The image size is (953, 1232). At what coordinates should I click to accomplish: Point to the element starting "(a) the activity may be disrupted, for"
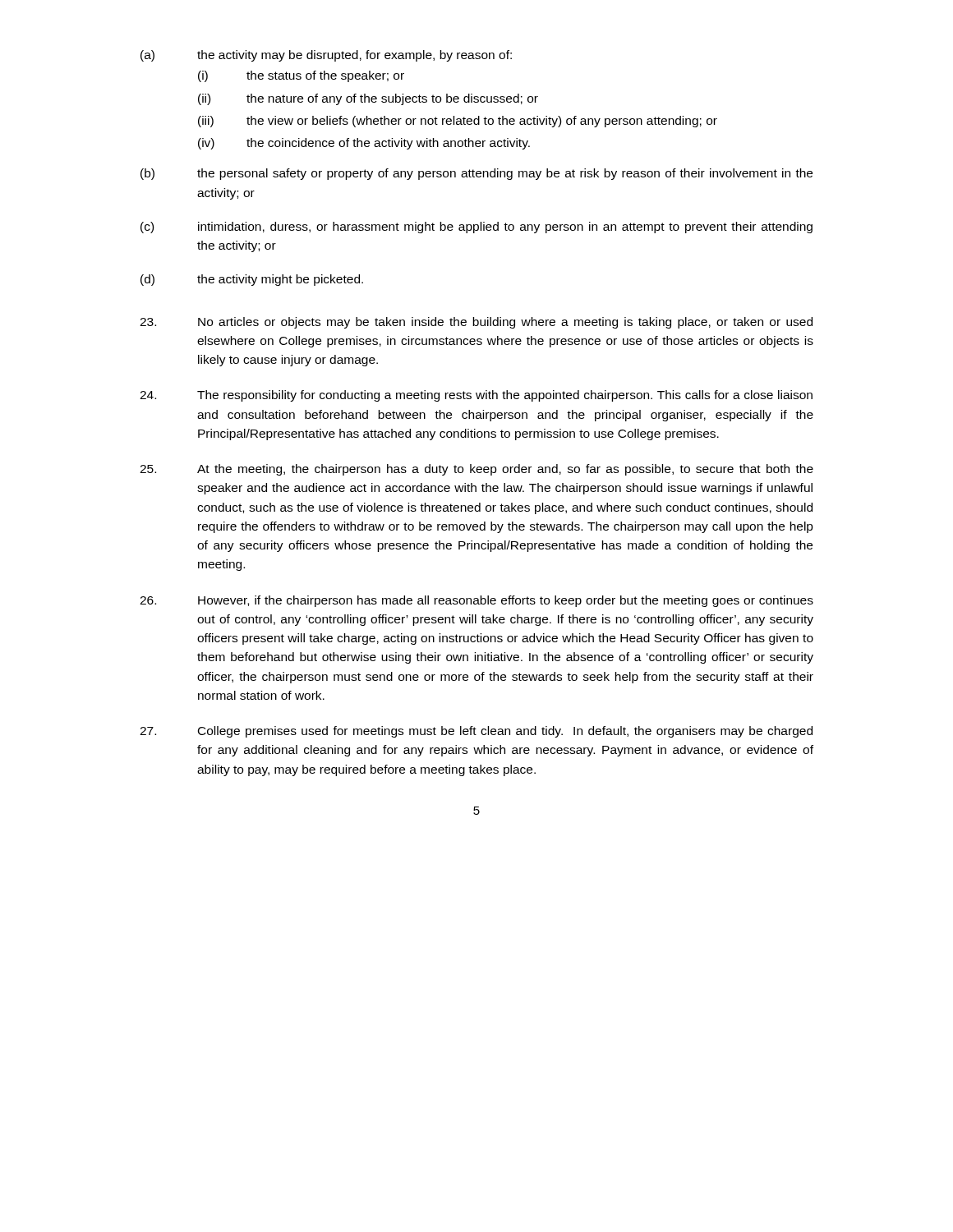tap(476, 100)
